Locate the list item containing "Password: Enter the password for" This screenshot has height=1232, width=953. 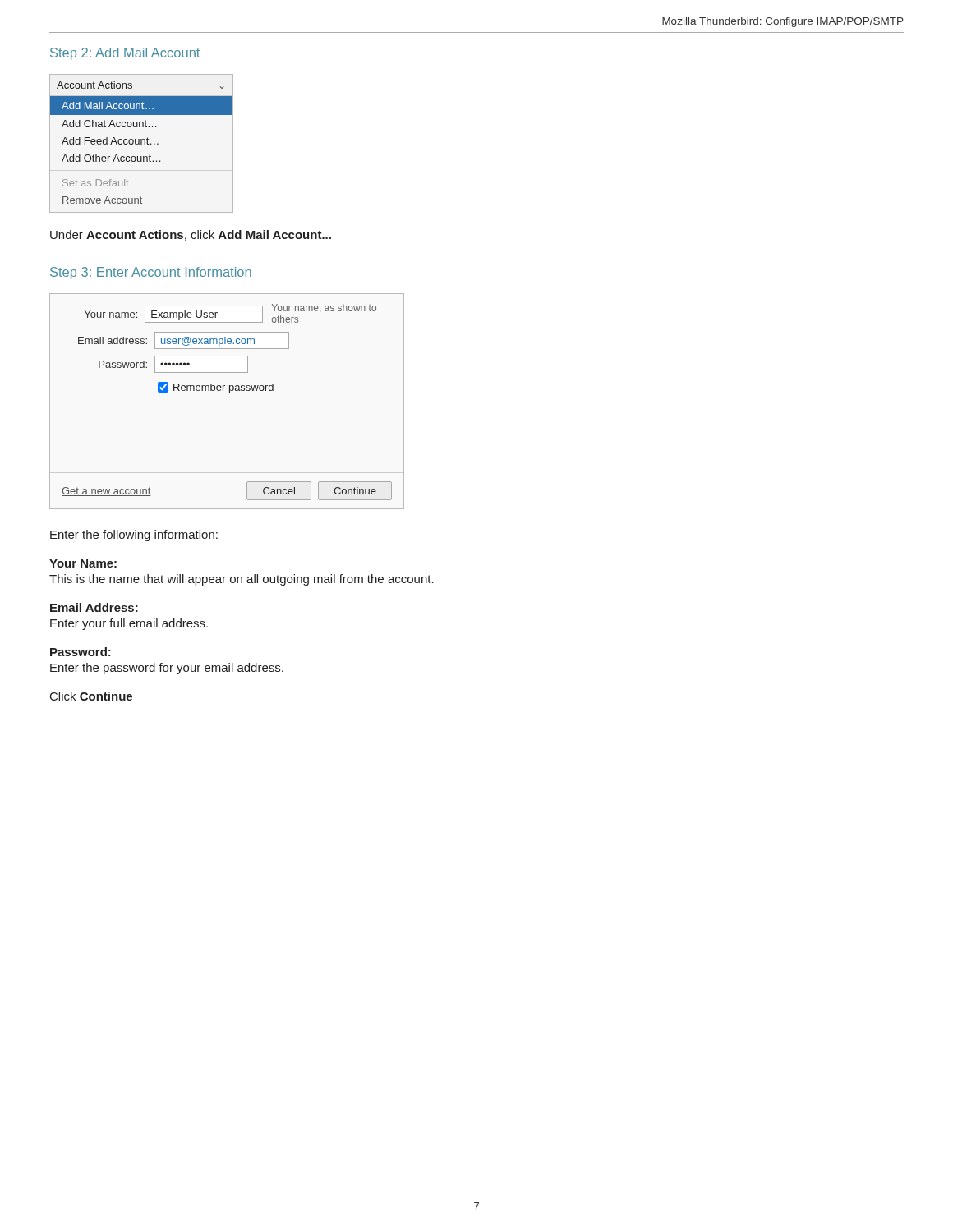click(x=81, y=652)
